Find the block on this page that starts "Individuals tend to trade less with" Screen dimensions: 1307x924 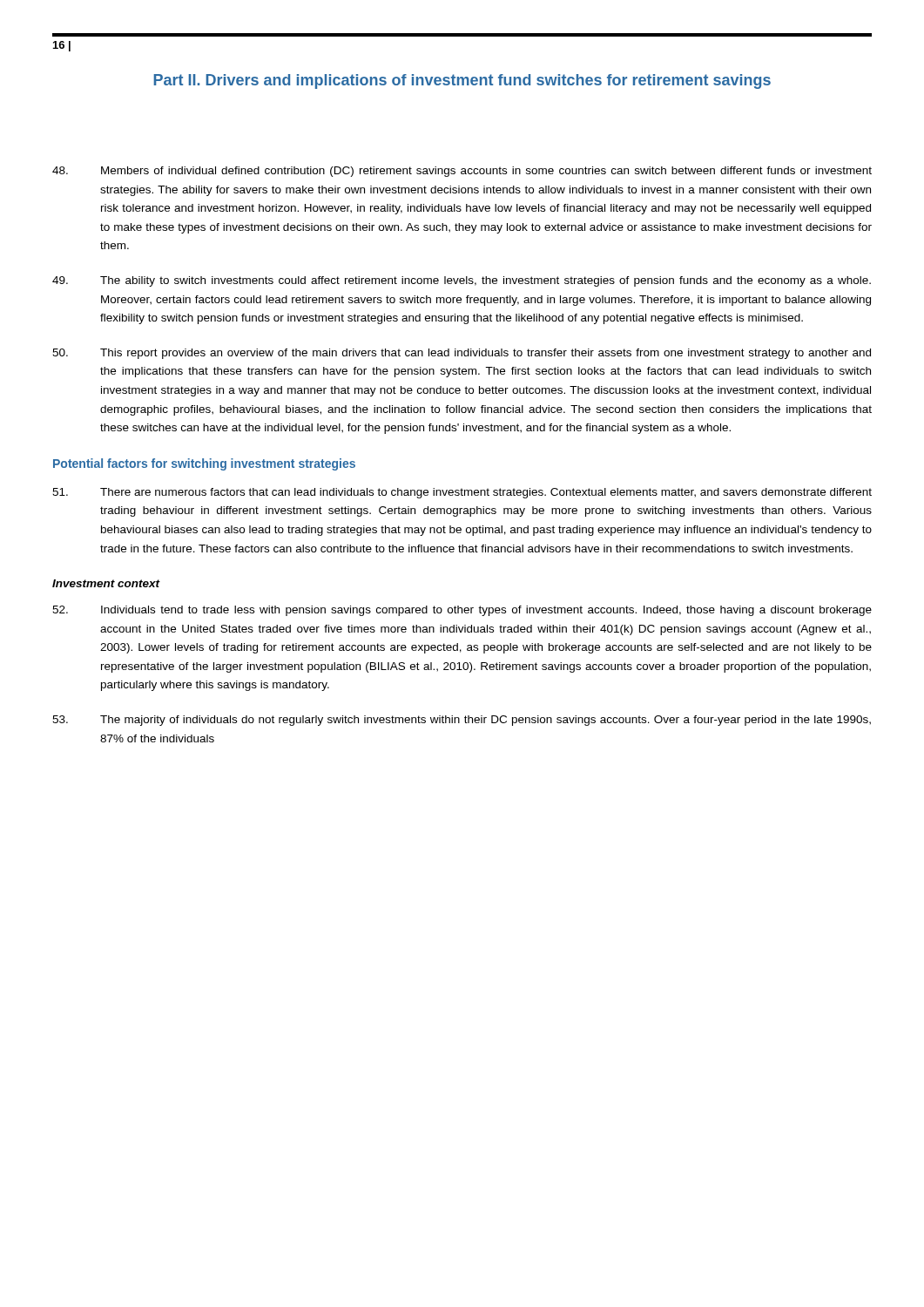point(462,647)
